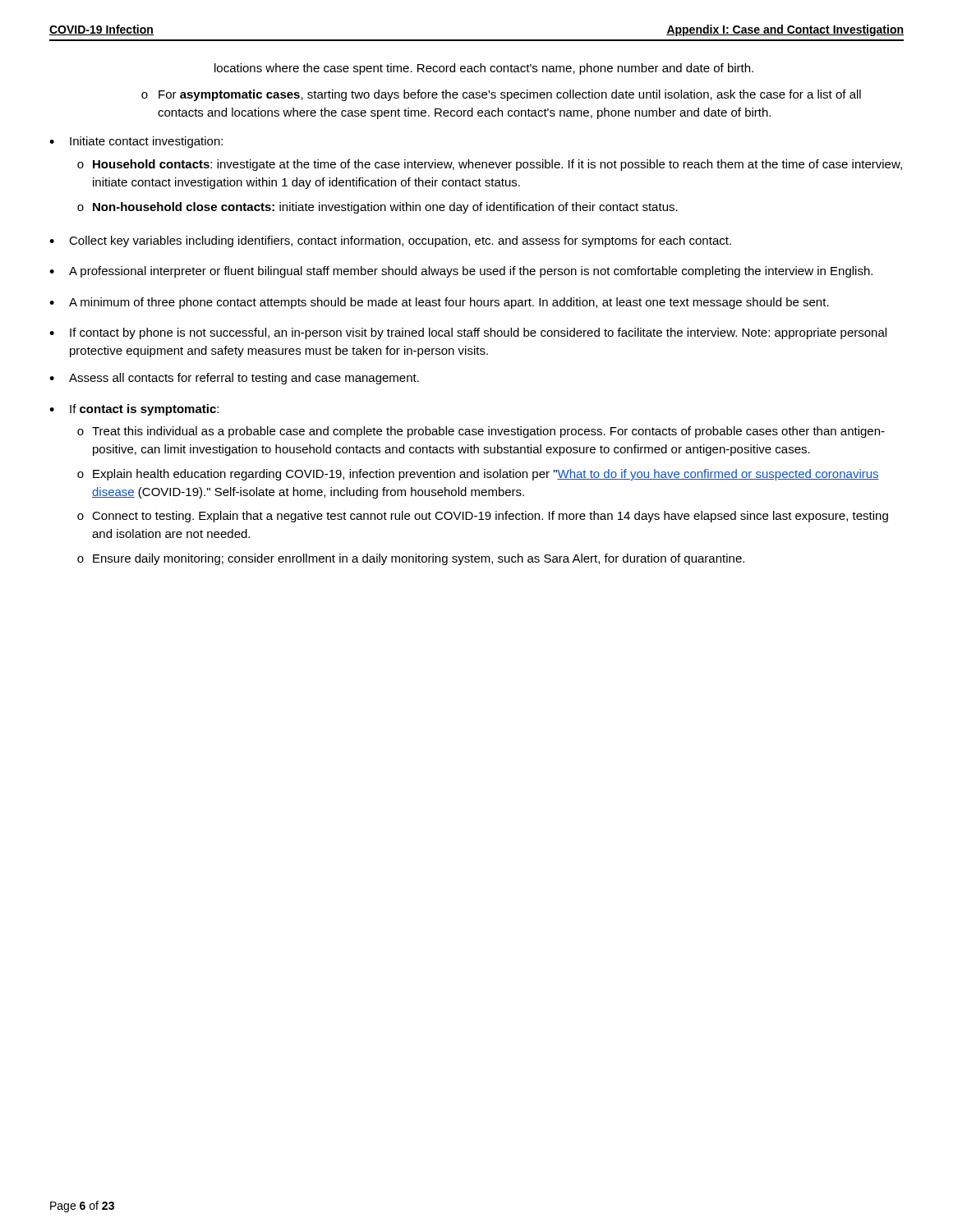This screenshot has width=953, height=1232.
Task: Click the passage that begins "Household contacts: investigate at the"
Action: [498, 173]
